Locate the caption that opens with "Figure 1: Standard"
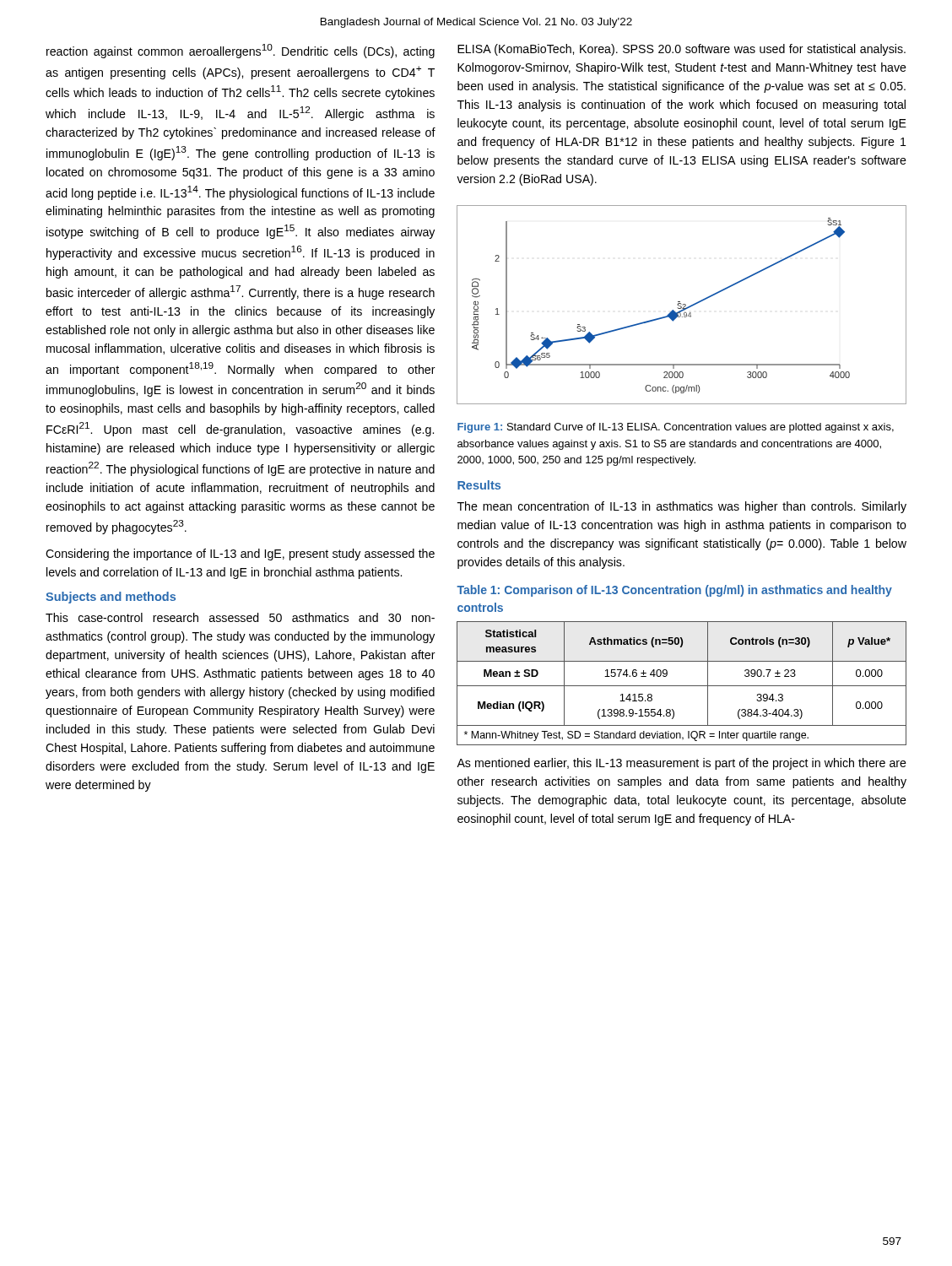This screenshot has width=952, height=1266. (x=676, y=443)
